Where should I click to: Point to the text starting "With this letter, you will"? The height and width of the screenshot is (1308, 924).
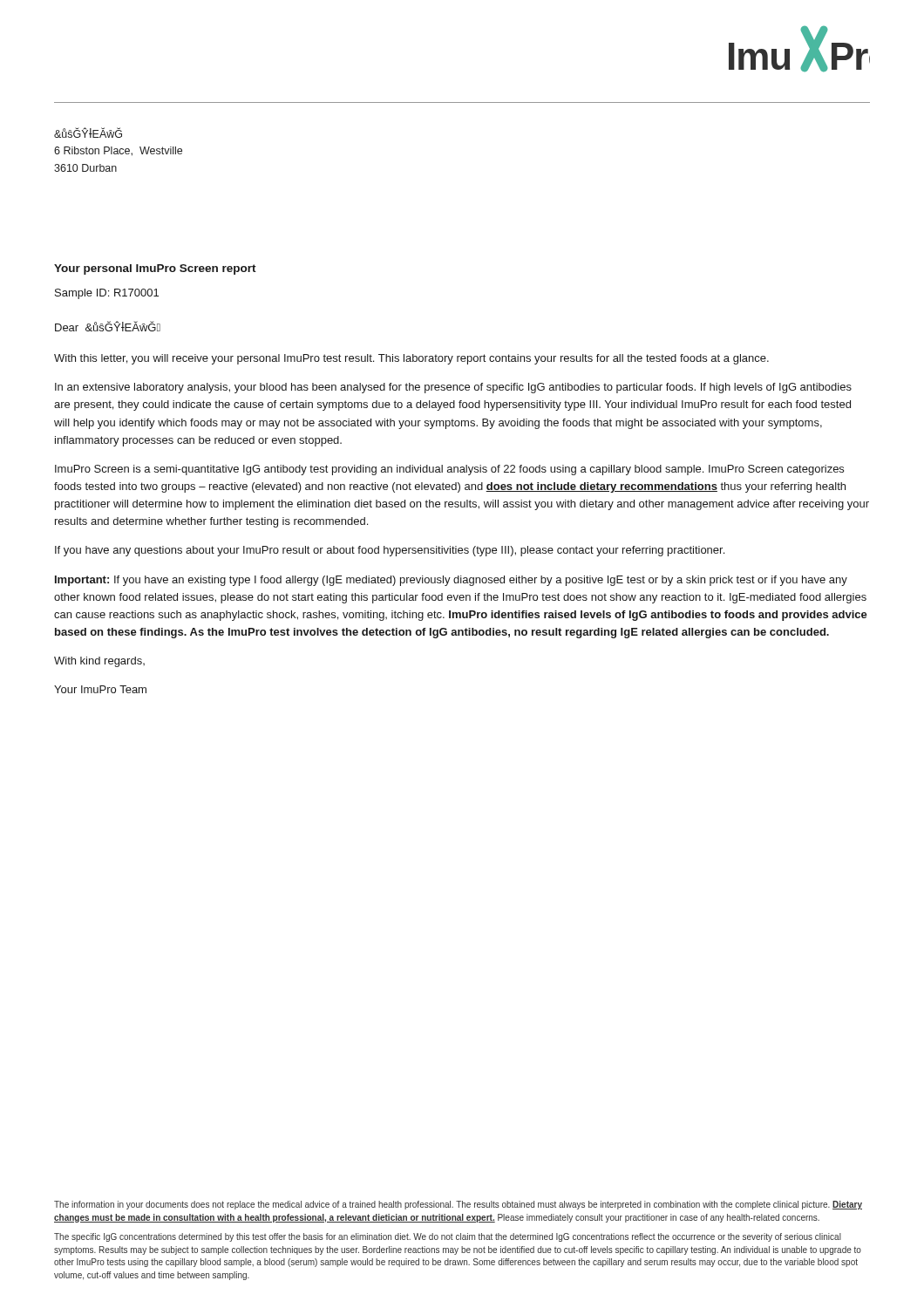click(x=462, y=359)
